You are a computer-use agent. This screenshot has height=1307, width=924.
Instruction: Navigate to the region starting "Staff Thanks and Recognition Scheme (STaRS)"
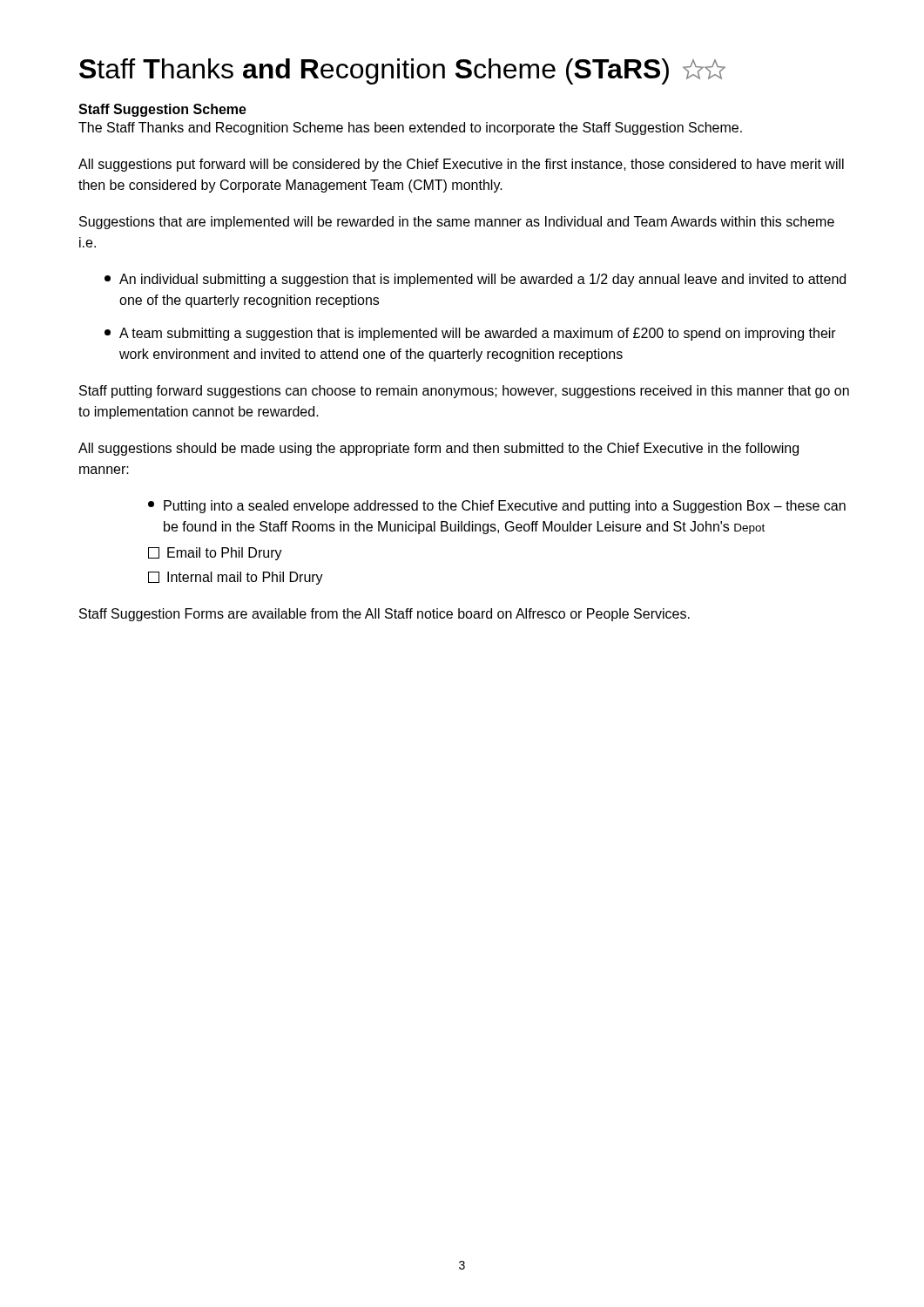click(403, 69)
